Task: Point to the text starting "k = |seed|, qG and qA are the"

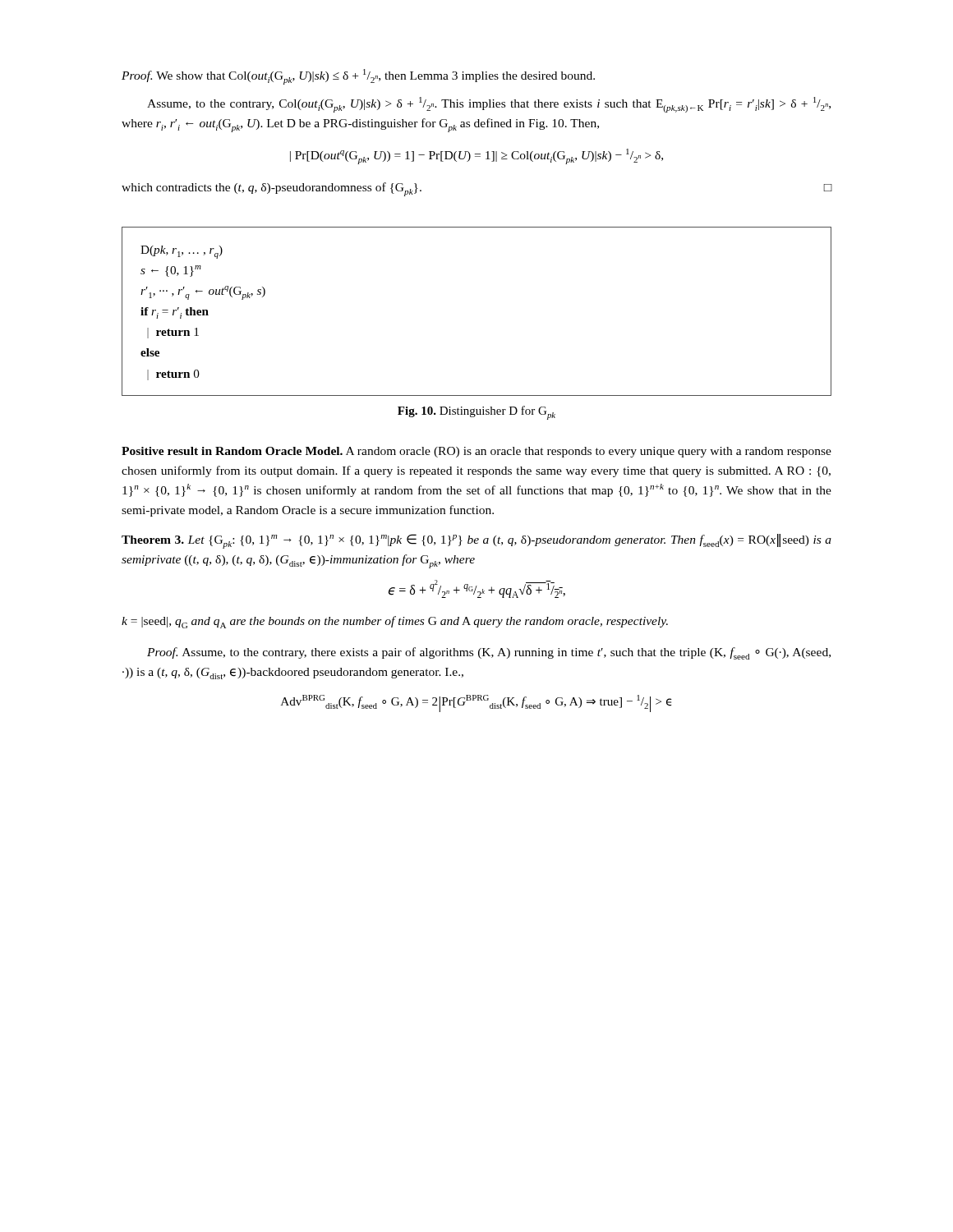Action: click(395, 622)
